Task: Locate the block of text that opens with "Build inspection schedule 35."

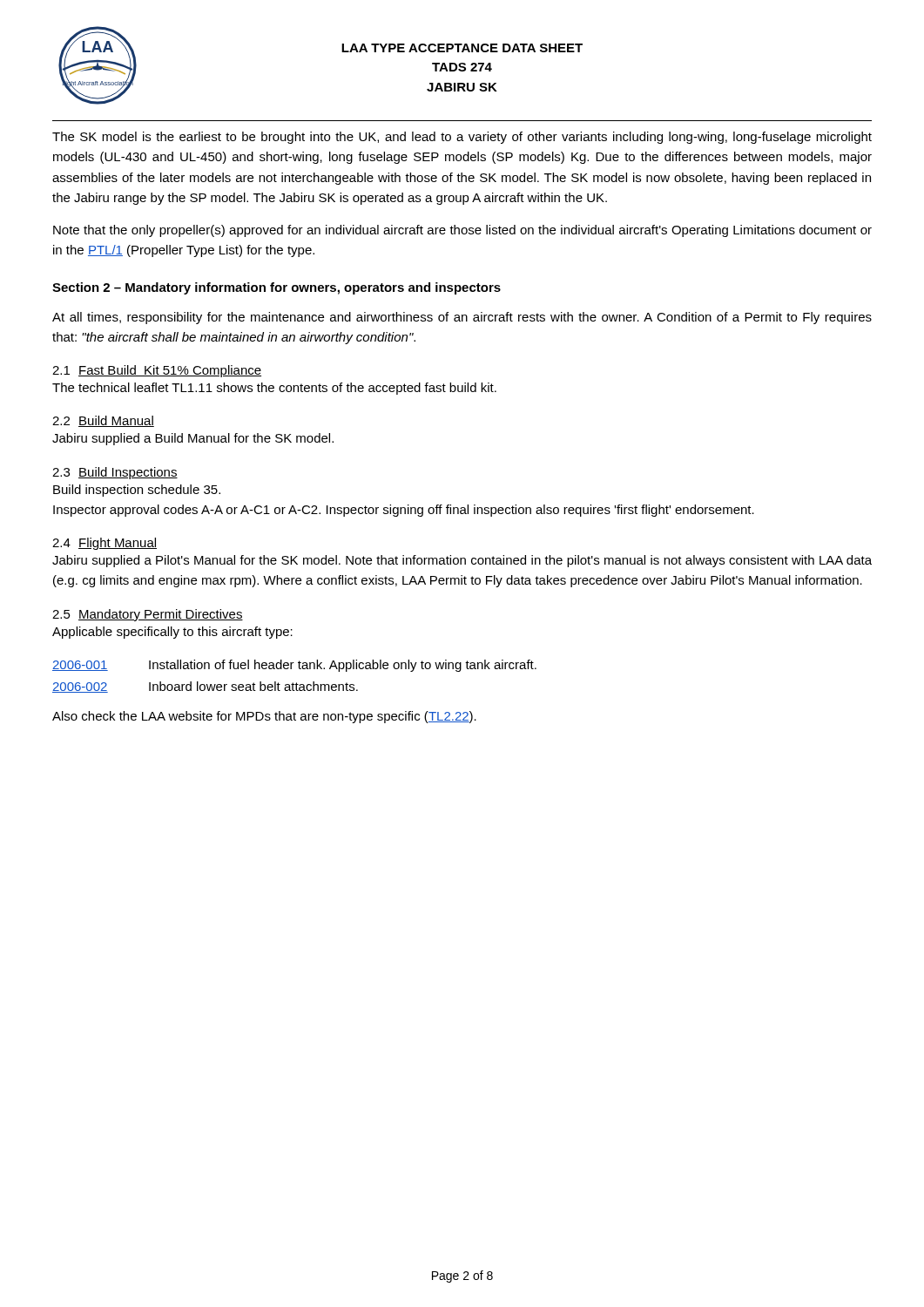Action: coord(404,499)
